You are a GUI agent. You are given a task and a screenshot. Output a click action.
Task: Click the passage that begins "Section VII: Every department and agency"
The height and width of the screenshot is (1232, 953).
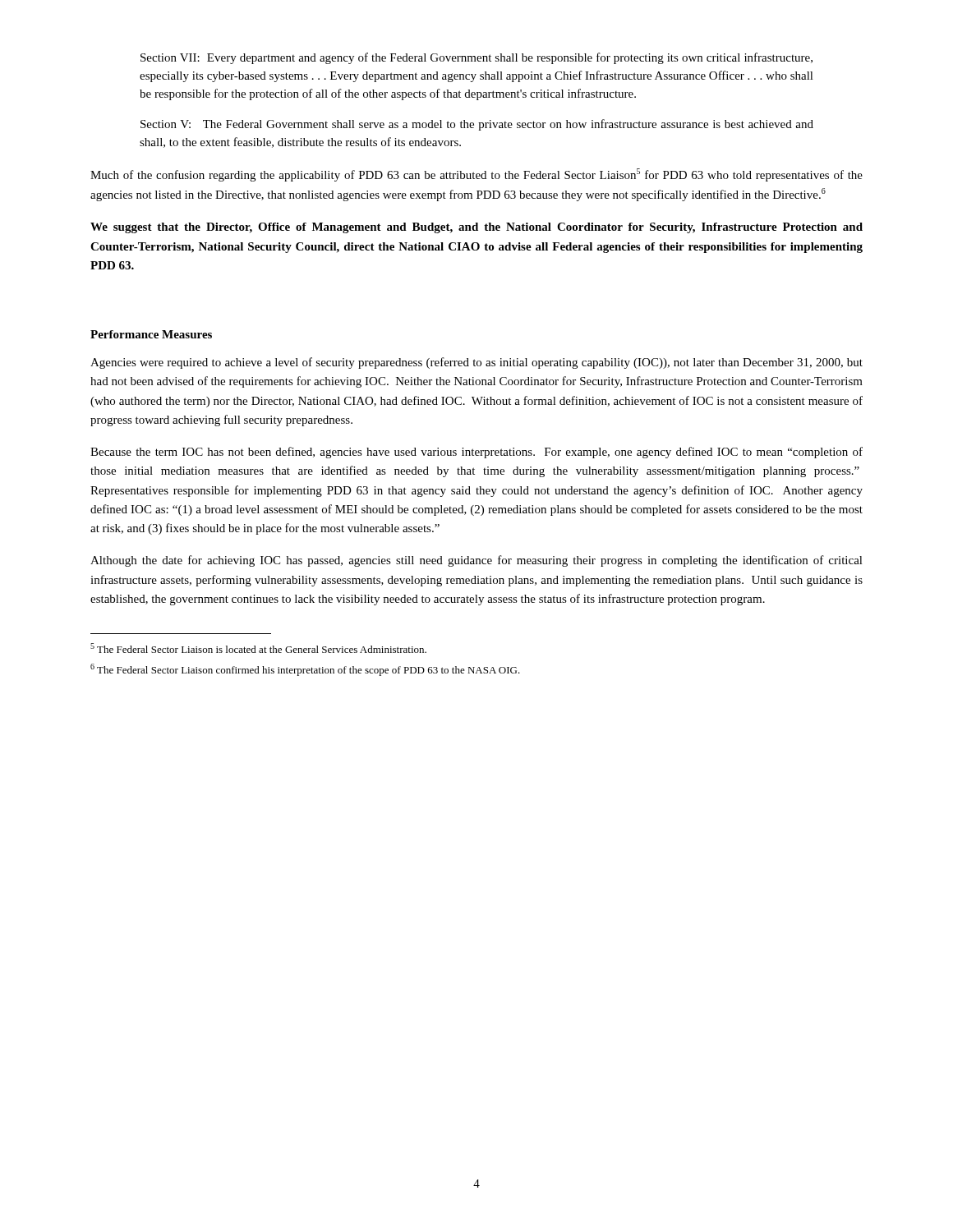click(476, 75)
